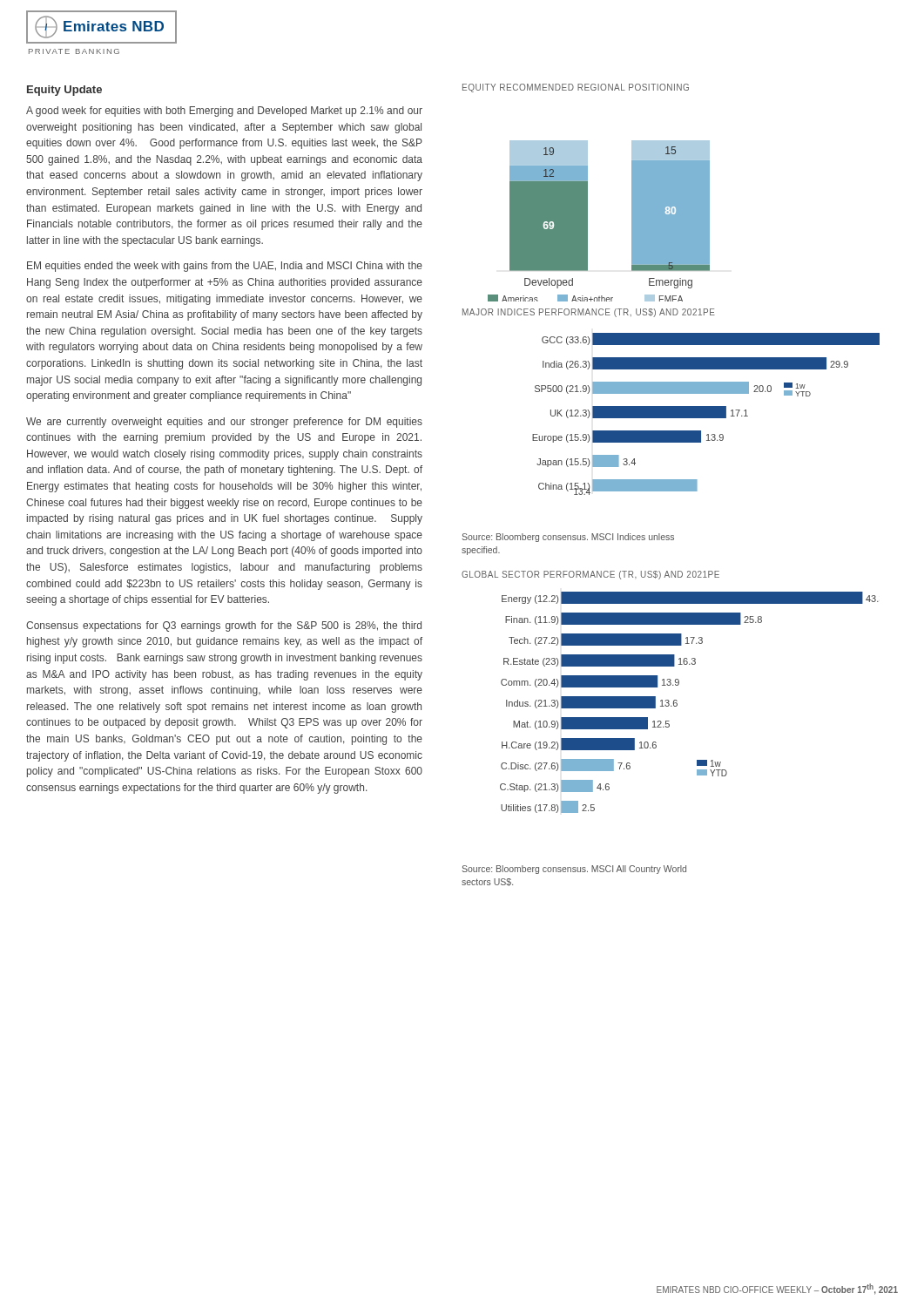Find the stacked bar chart
Image resolution: width=924 pixels, height=1307 pixels.
(618, 203)
